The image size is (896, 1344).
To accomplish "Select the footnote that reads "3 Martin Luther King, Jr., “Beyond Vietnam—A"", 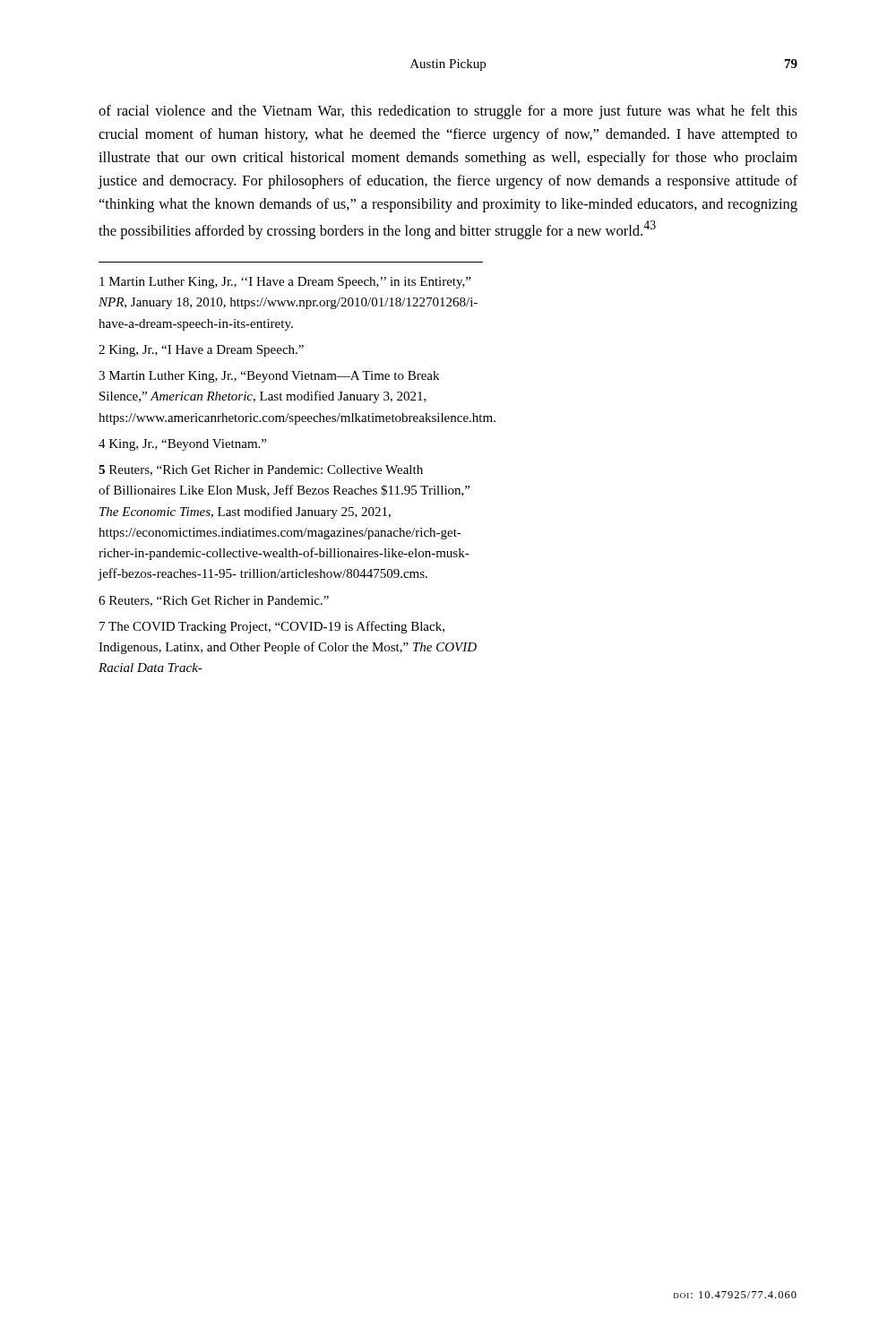I will click(291, 396).
